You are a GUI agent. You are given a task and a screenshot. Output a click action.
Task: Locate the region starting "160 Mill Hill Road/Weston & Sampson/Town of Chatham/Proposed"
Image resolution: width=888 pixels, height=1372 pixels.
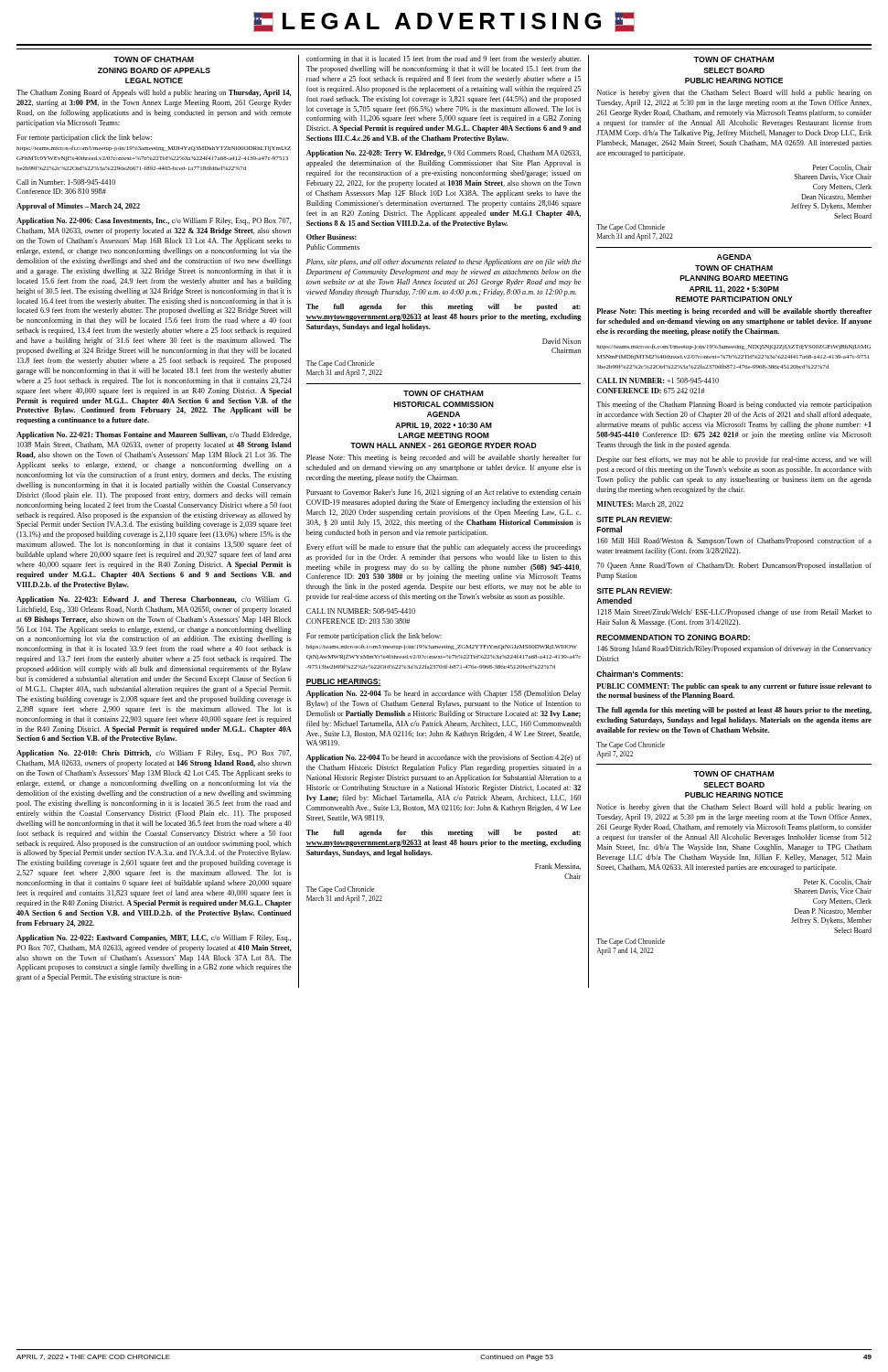[x=734, y=546]
